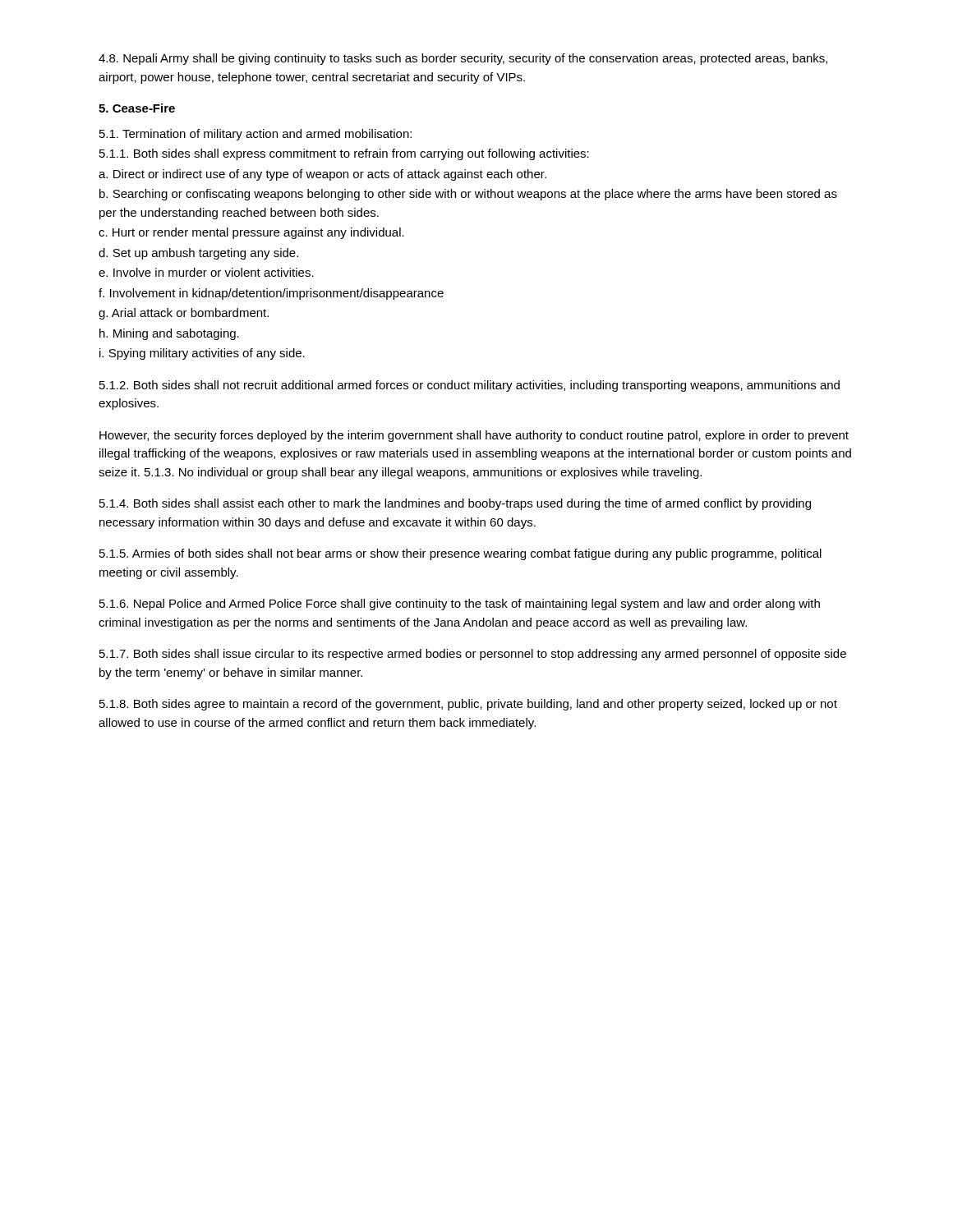This screenshot has width=953, height=1232.
Task: Locate the list item with the text "h. Mining and sabotaging."
Action: tap(169, 333)
